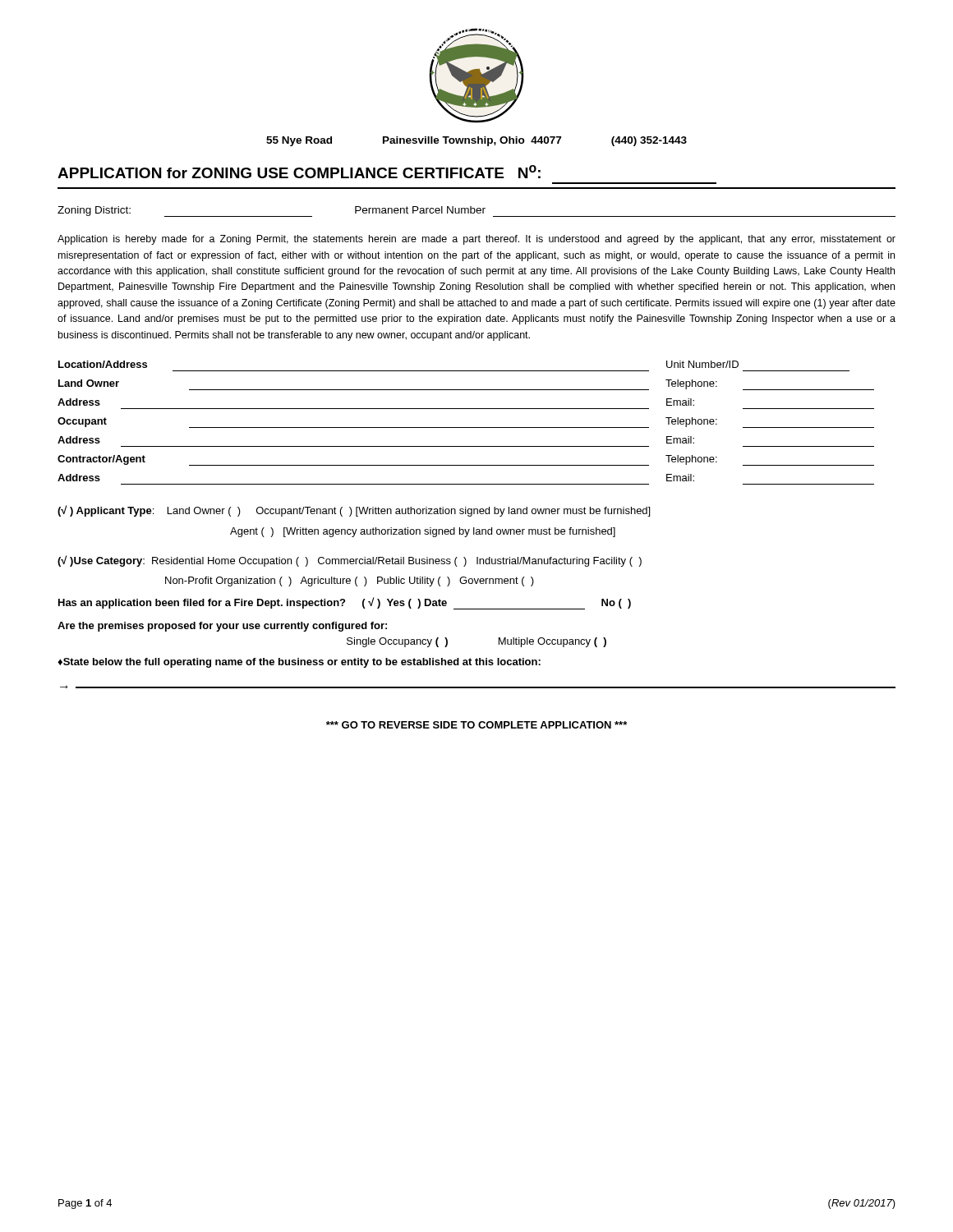Image resolution: width=953 pixels, height=1232 pixels.
Task: Select the text that reads "Zoning District: Permanent Parcel Number"
Action: point(476,211)
